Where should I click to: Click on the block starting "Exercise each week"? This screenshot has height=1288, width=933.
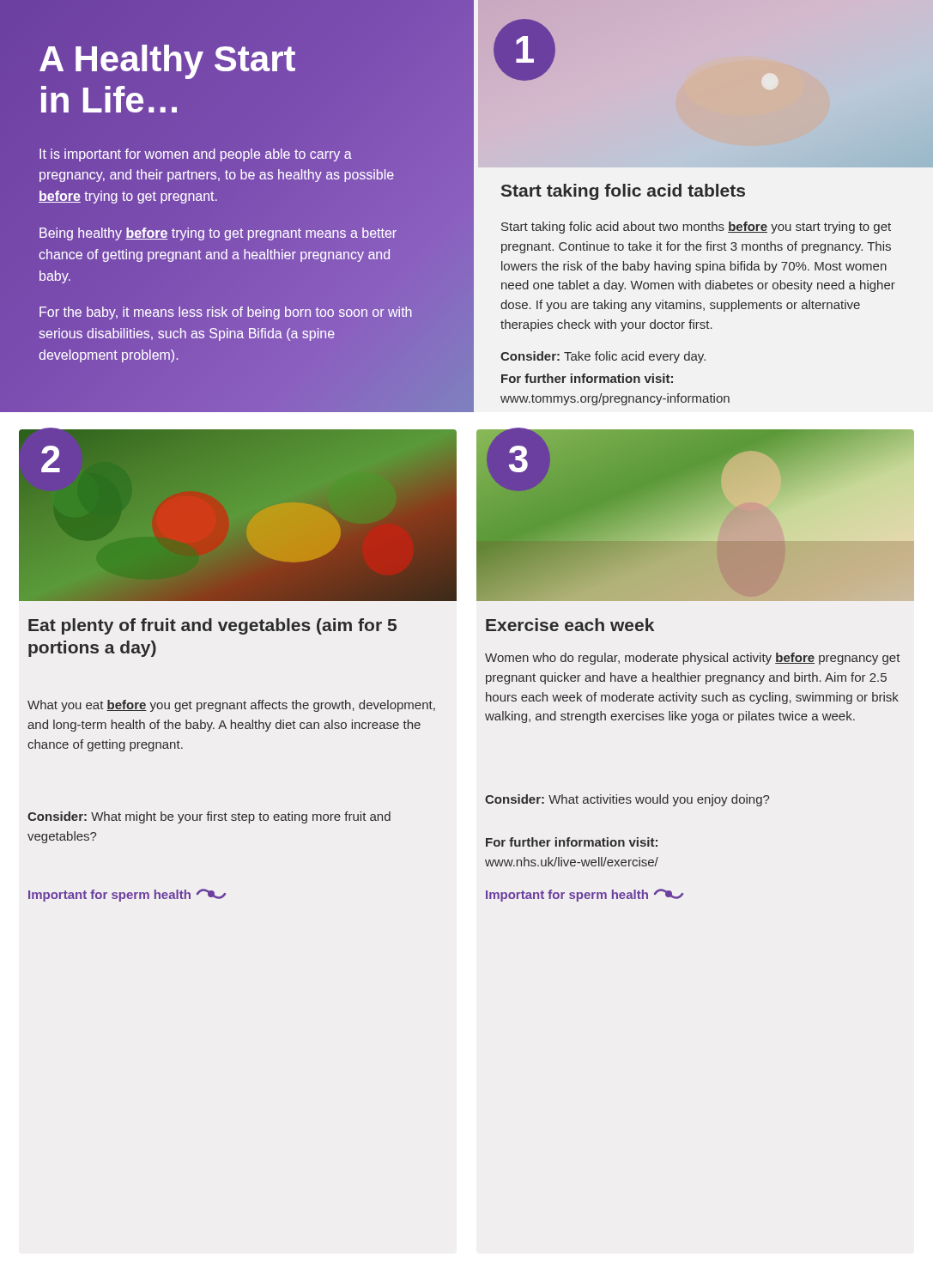570,625
